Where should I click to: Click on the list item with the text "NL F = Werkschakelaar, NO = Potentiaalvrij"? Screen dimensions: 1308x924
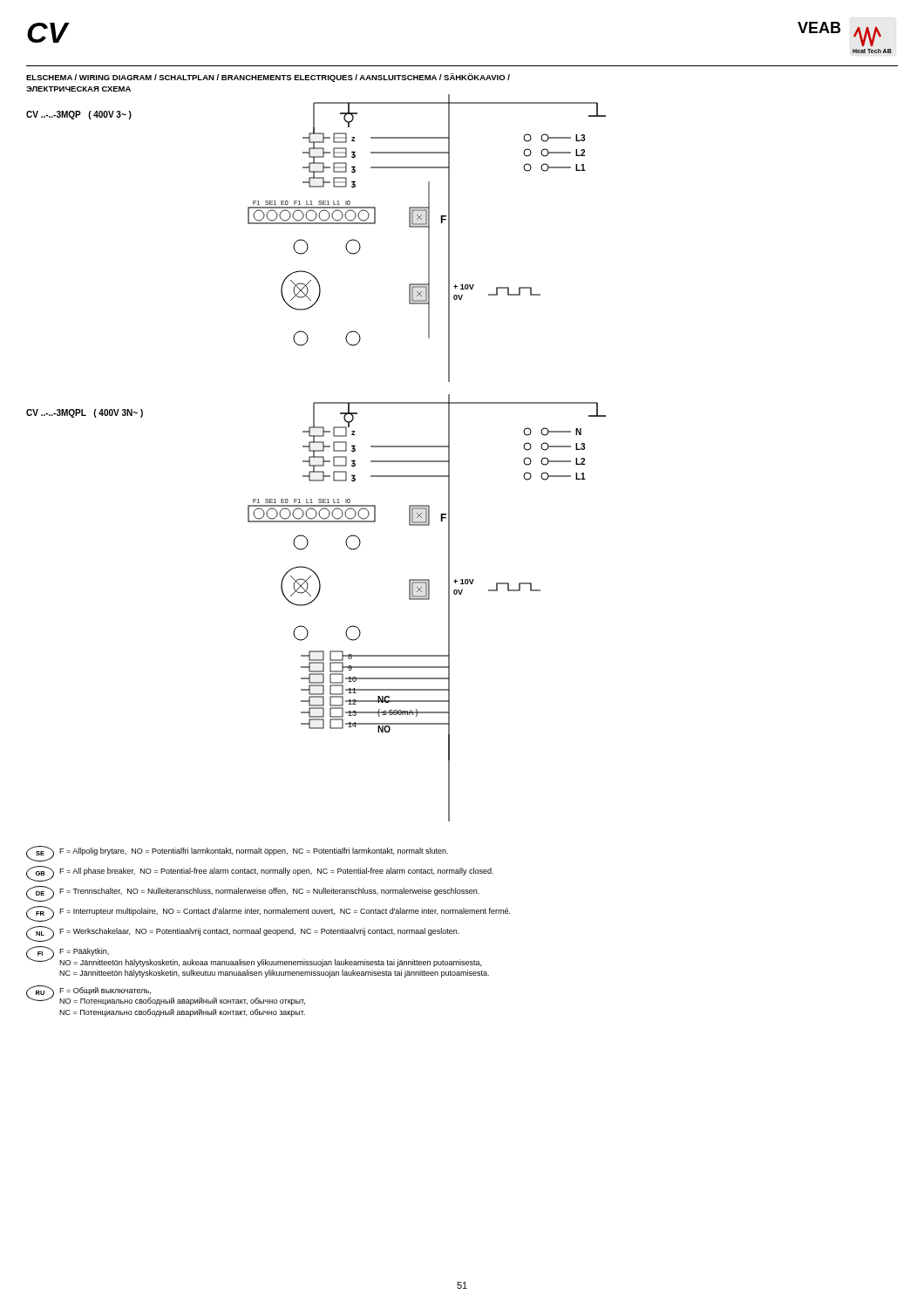(243, 934)
